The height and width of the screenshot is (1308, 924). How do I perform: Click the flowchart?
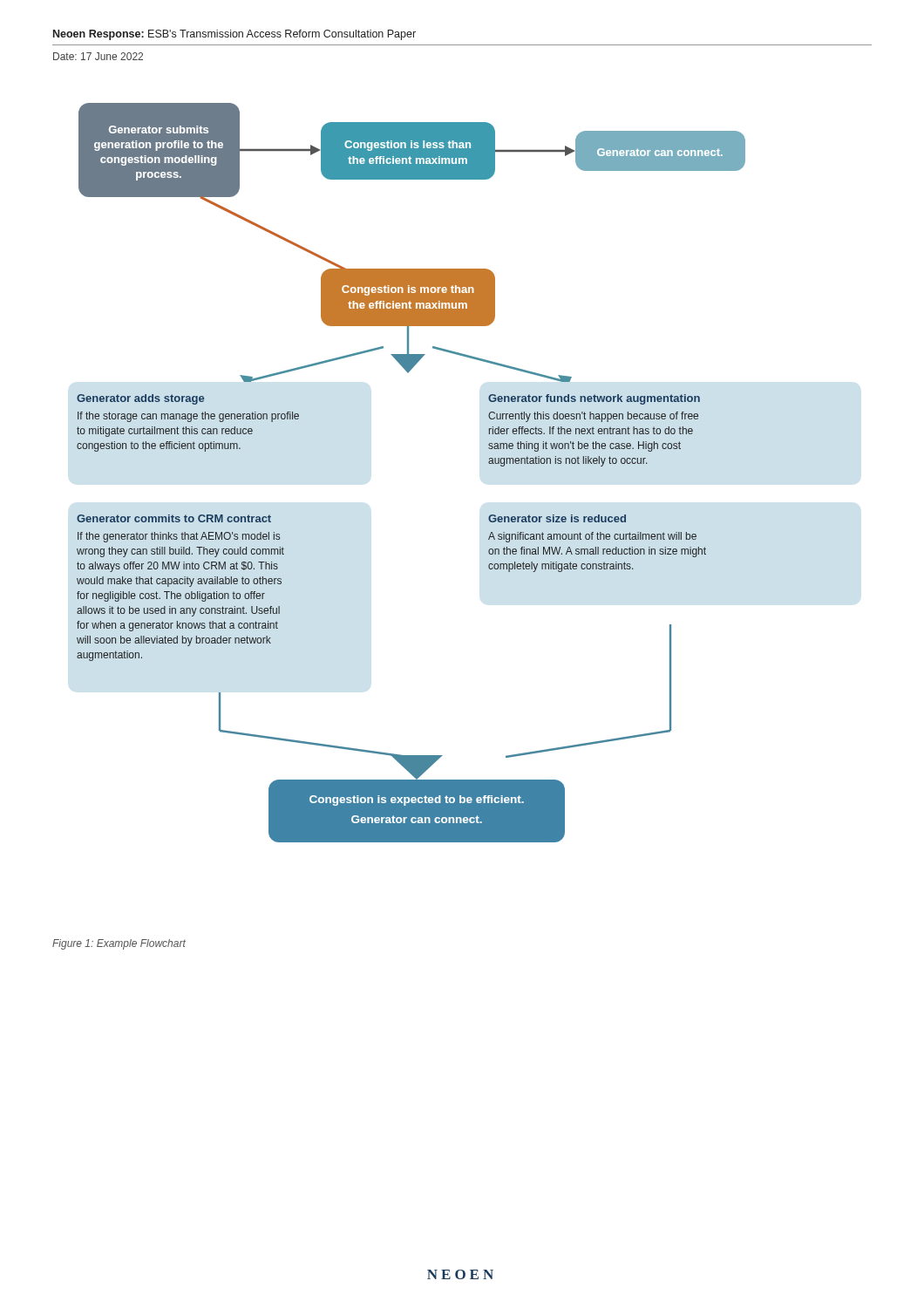(x=462, y=506)
